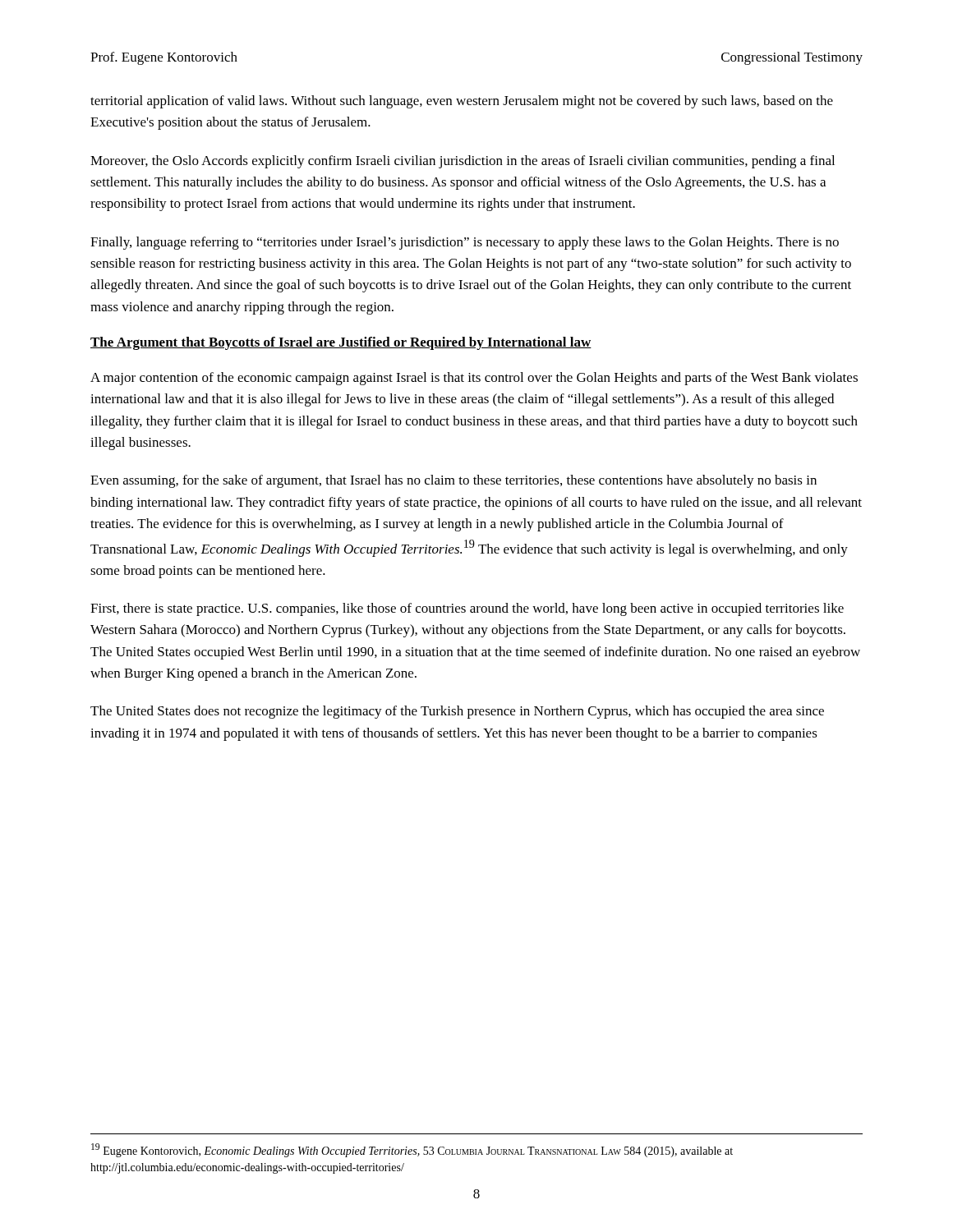
Task: Find the block on this page that starts "Finally, language referring to"
Action: click(x=471, y=274)
